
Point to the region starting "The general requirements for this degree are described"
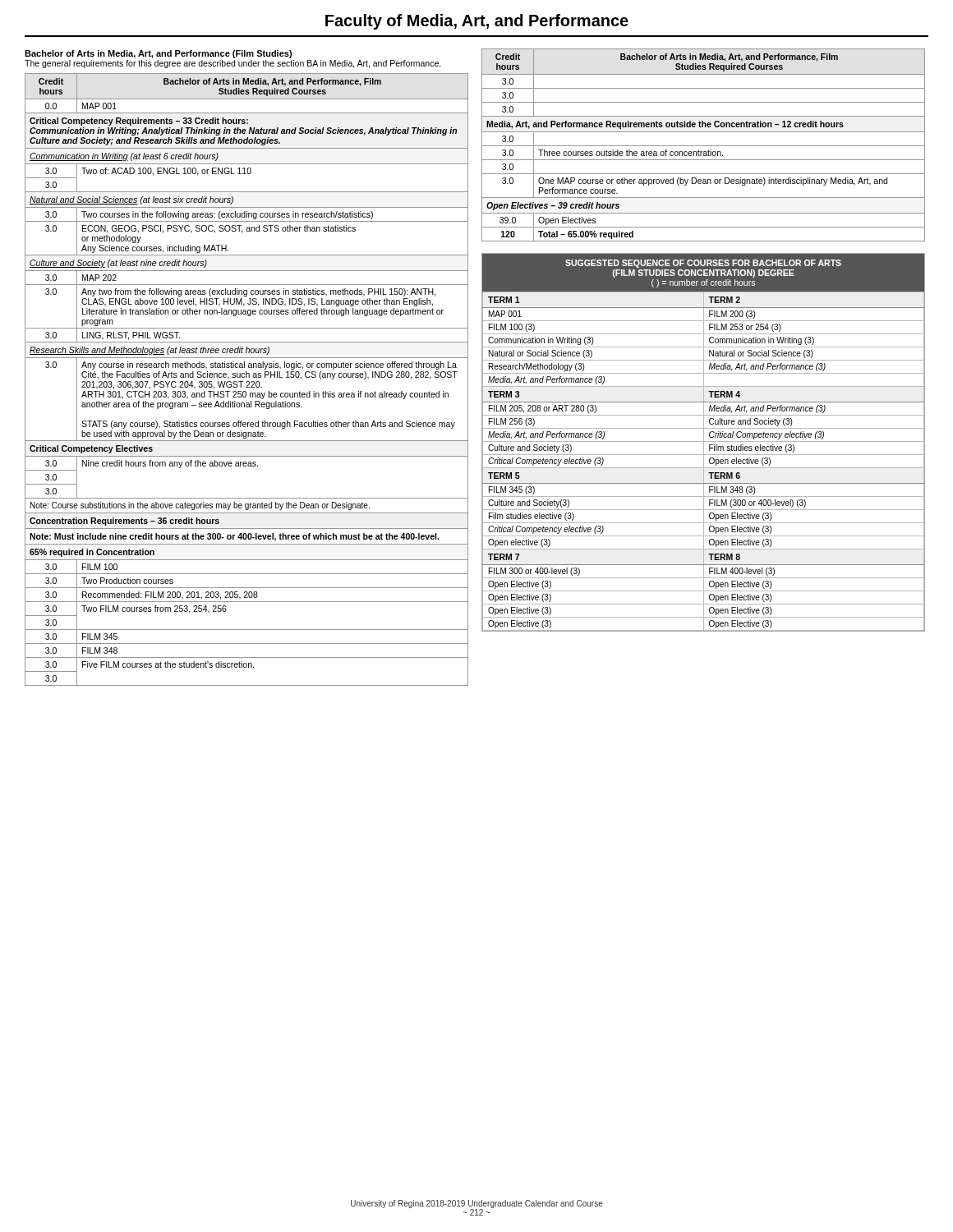(x=233, y=63)
